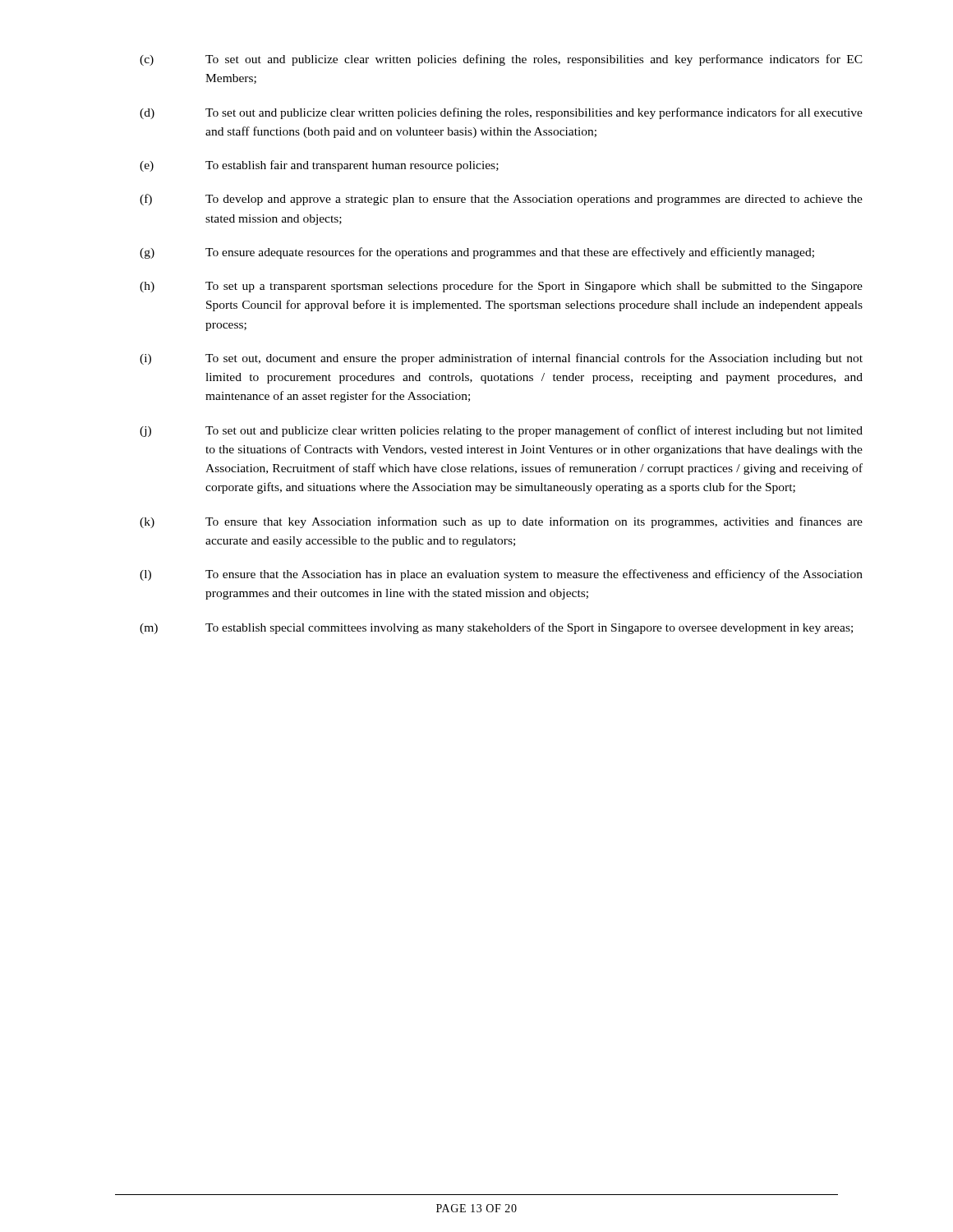This screenshot has height=1232, width=953.
Task: Locate the block of text that opens with "(j) To set out and publicize clear written"
Action: 501,458
